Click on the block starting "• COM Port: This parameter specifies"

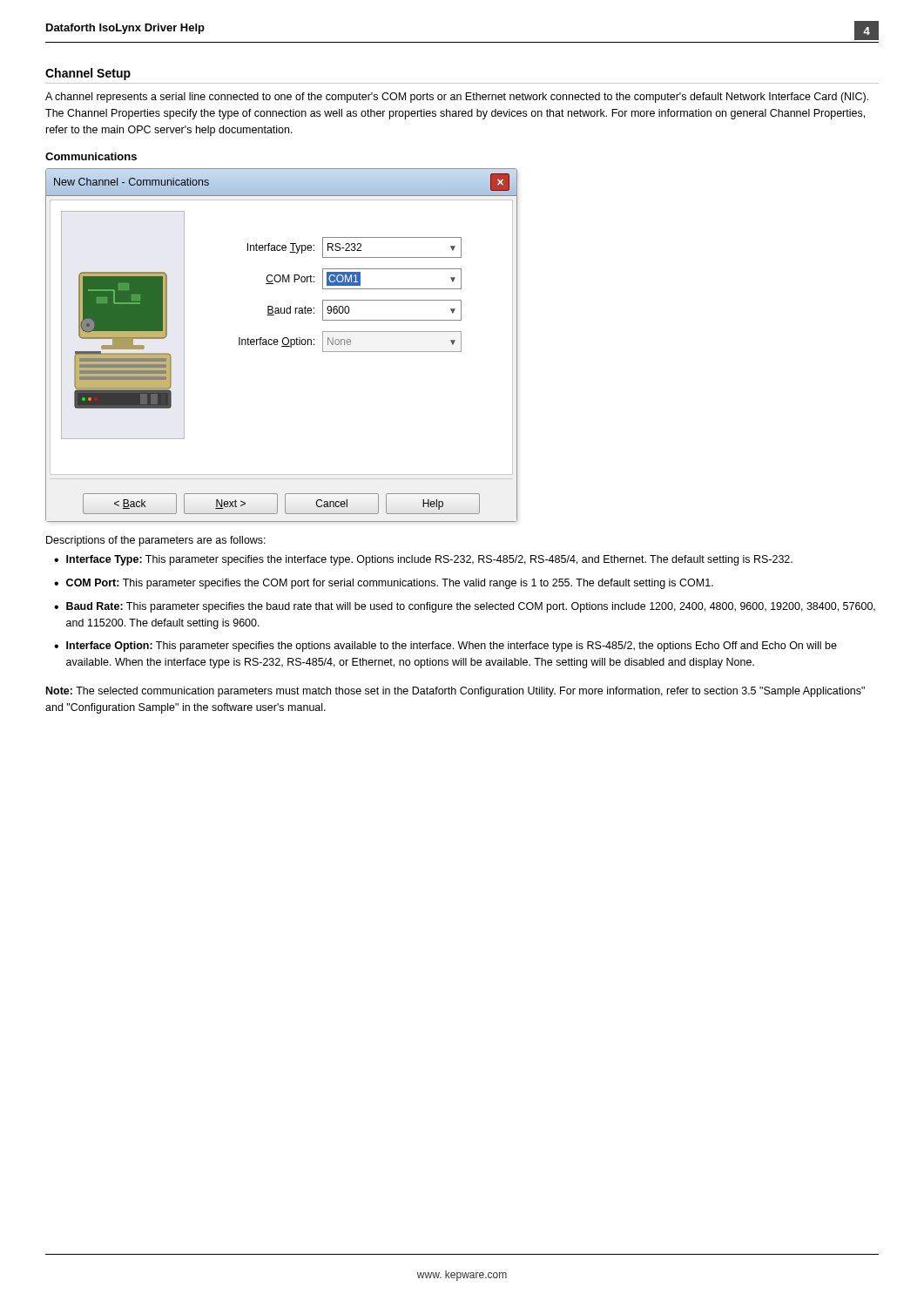pos(466,583)
